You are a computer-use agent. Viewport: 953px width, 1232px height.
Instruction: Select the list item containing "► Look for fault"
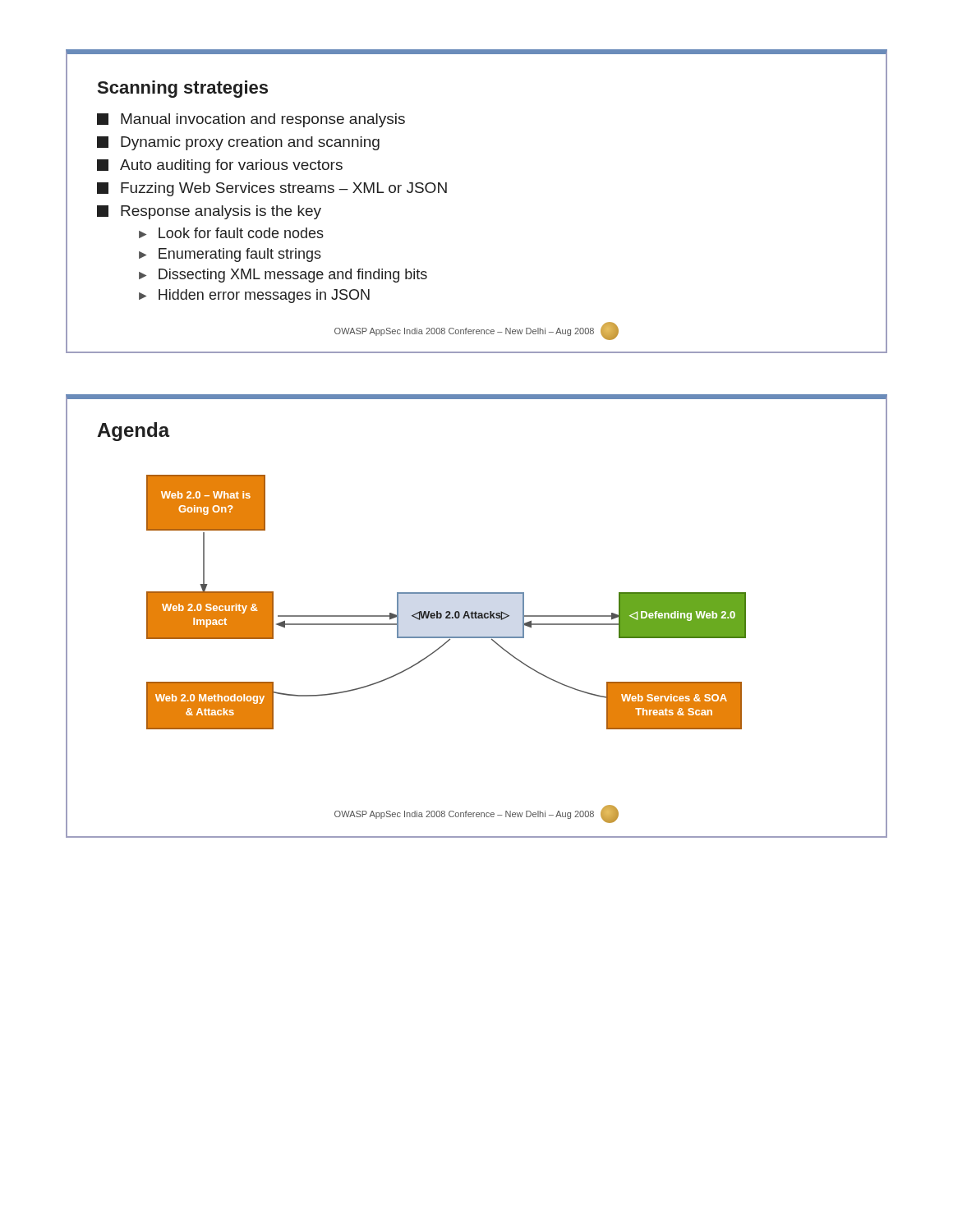(230, 234)
